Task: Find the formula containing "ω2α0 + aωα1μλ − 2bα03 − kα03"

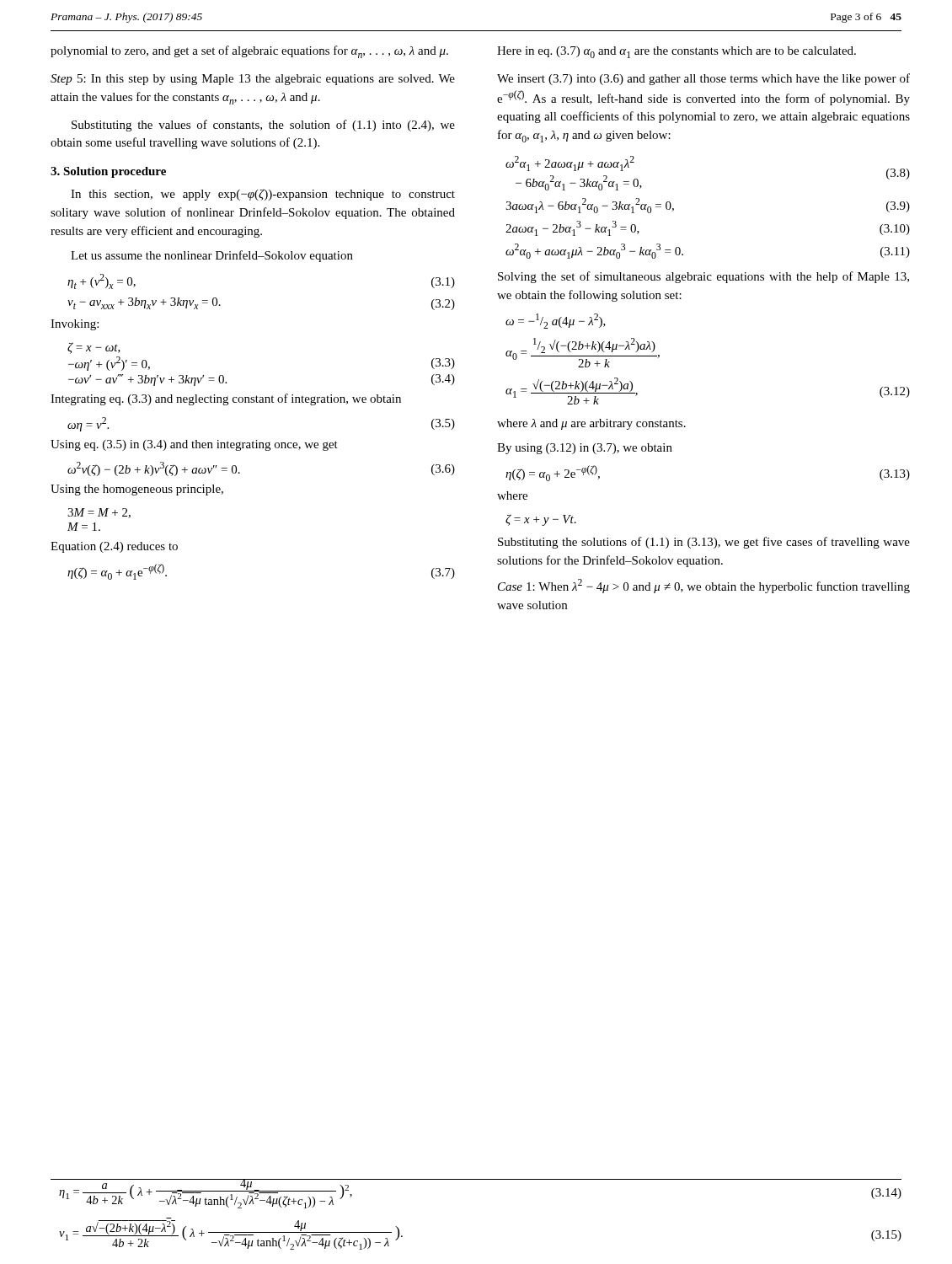Action: click(600, 251)
